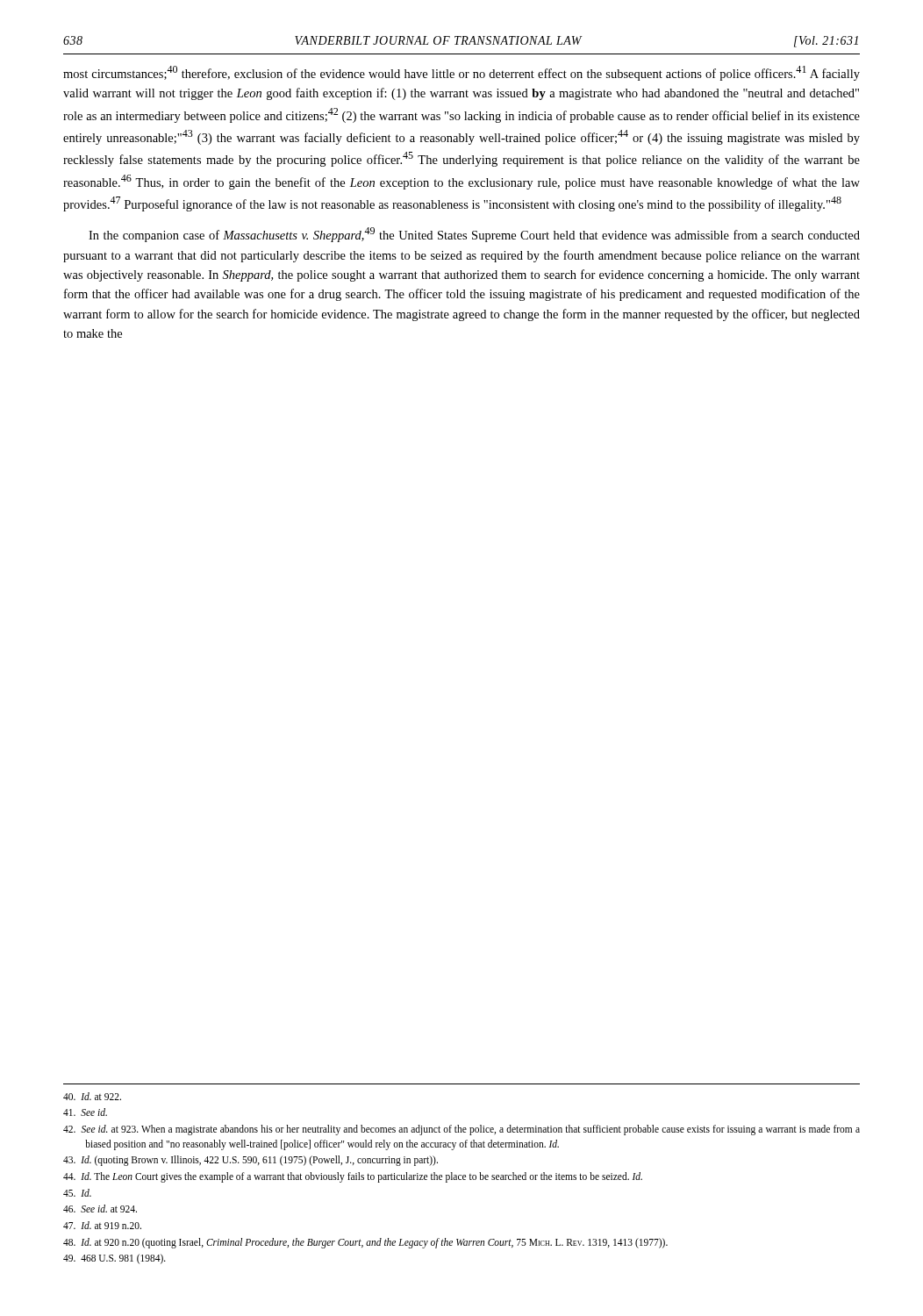This screenshot has width=923, height=1316.
Task: Click the passage that begins "Id. (quoting Brown v. Illinois, 422 U.S."
Action: [x=251, y=1160]
